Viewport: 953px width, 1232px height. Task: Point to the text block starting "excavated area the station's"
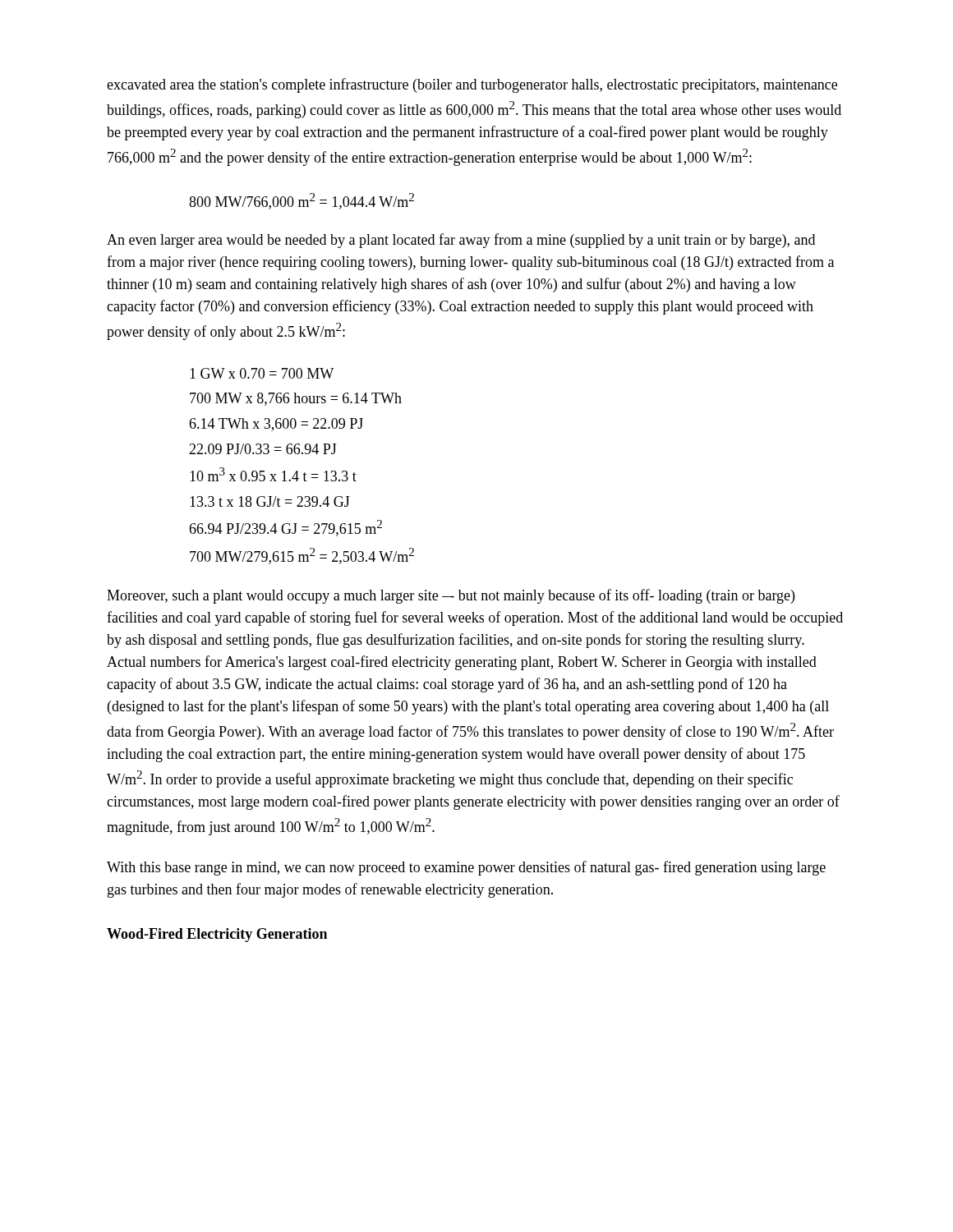474,121
